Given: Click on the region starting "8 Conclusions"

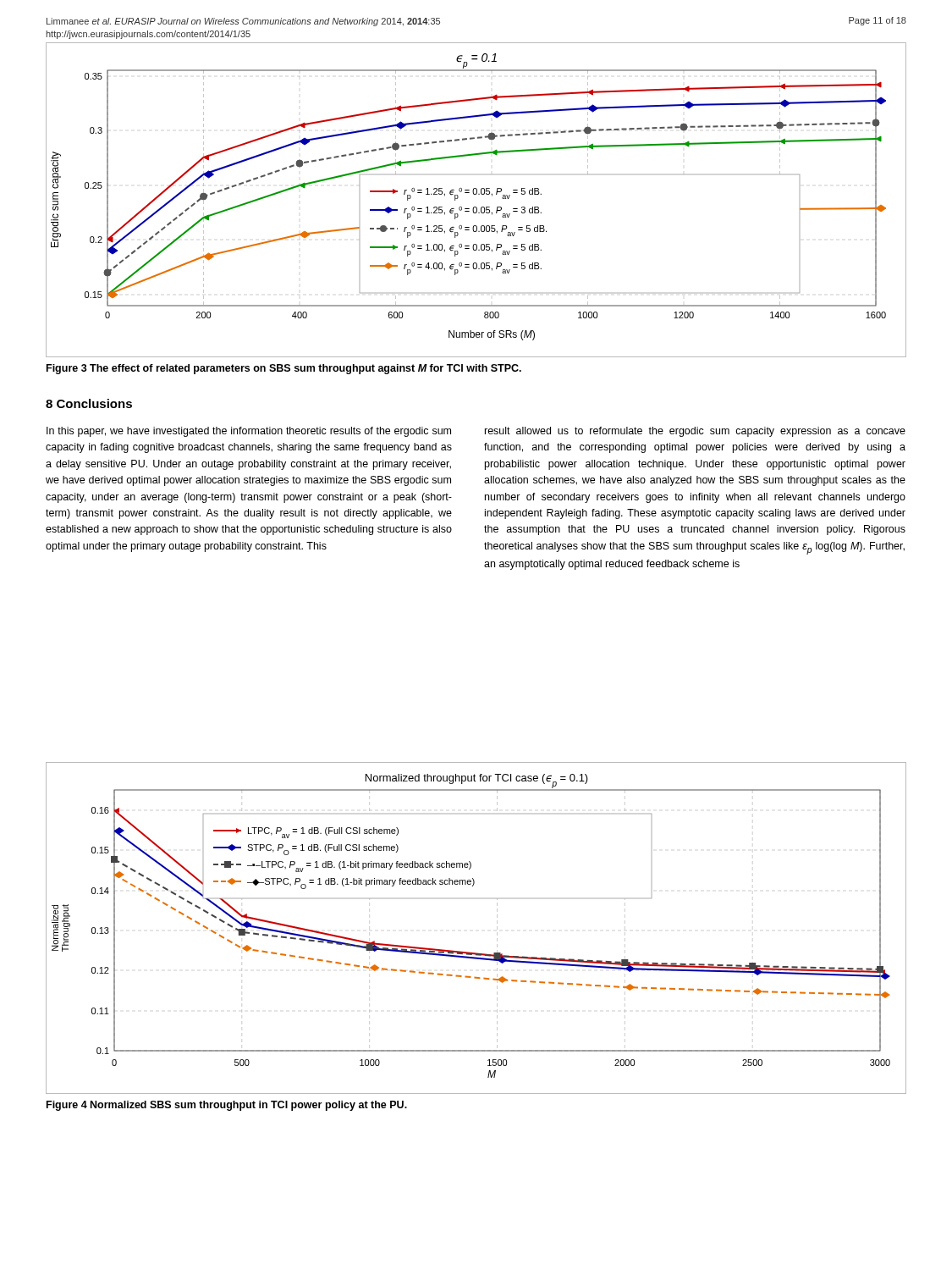Looking at the screenshot, I should [x=89, y=403].
